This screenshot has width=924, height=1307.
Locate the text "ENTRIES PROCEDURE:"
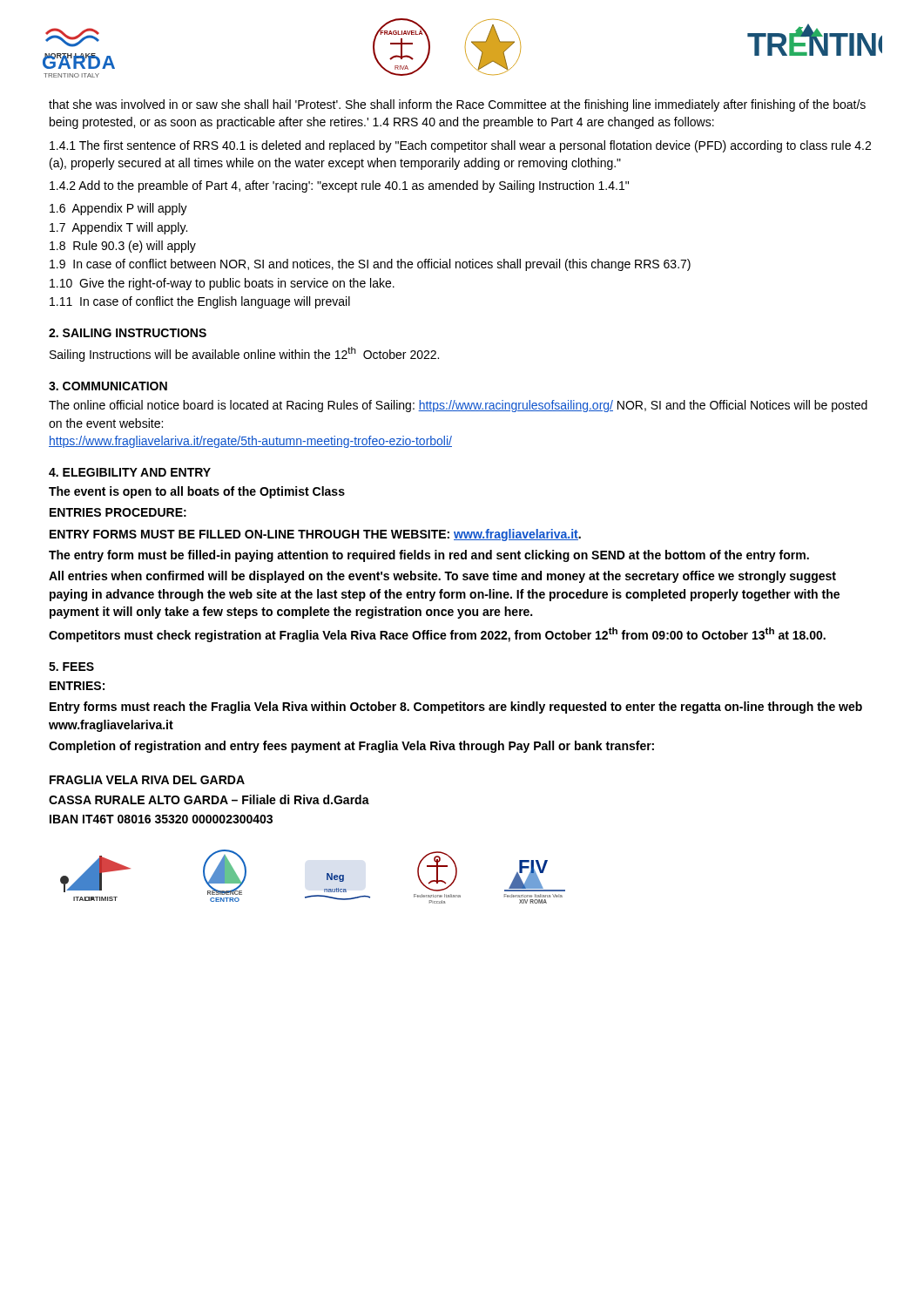[118, 512]
